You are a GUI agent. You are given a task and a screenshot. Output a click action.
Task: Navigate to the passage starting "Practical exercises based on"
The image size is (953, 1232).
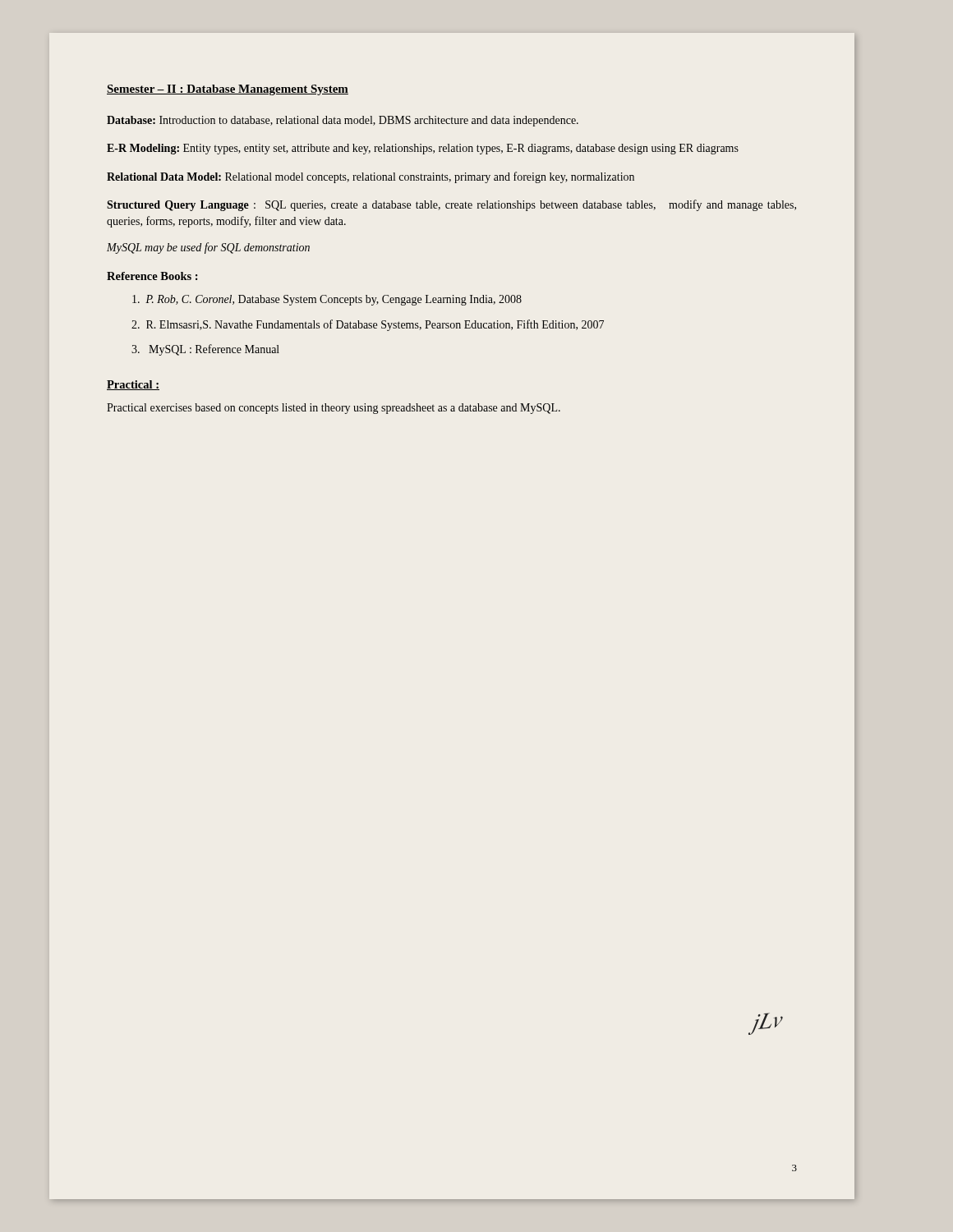pyautogui.click(x=334, y=408)
